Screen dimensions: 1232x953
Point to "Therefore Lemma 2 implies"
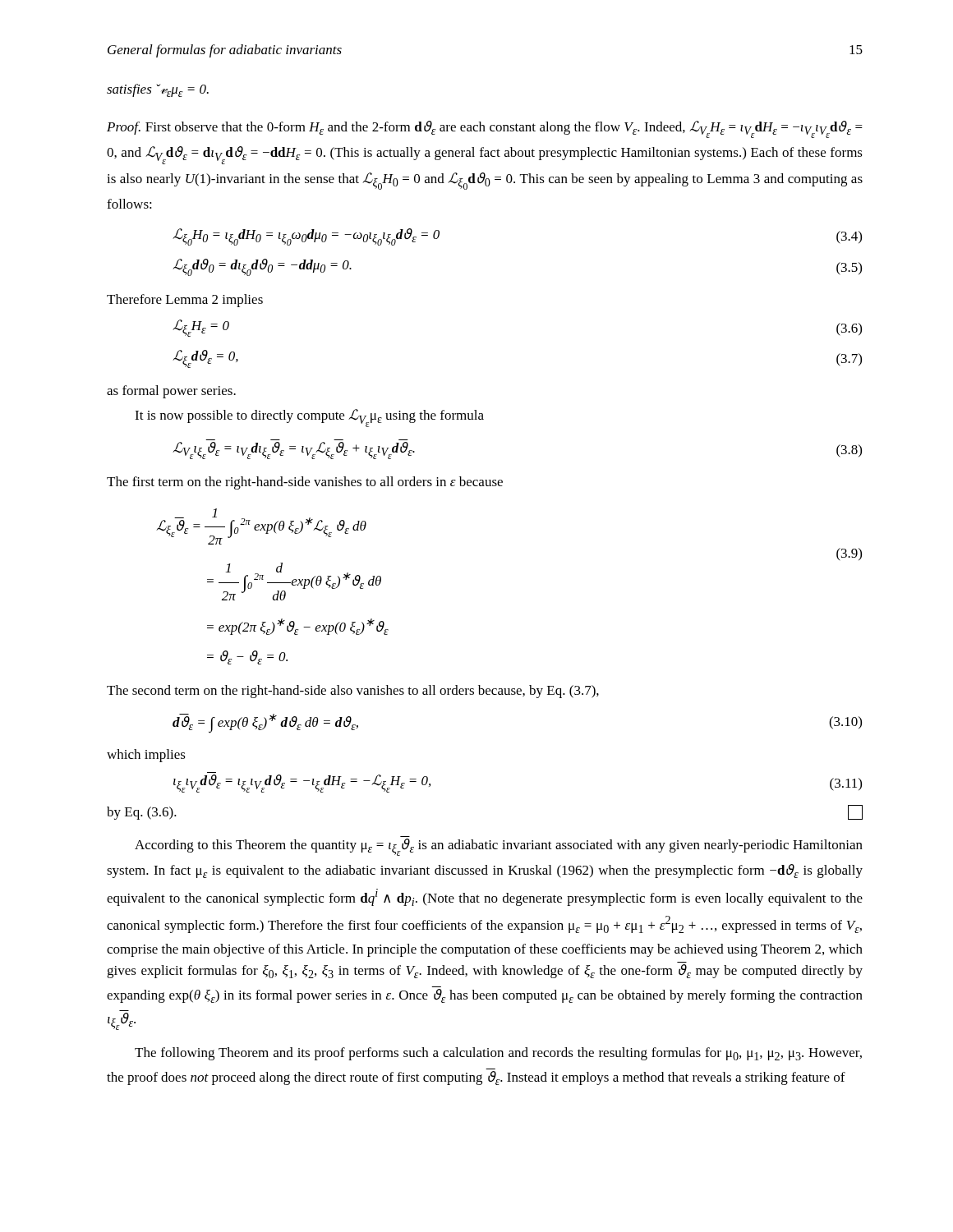click(x=185, y=299)
